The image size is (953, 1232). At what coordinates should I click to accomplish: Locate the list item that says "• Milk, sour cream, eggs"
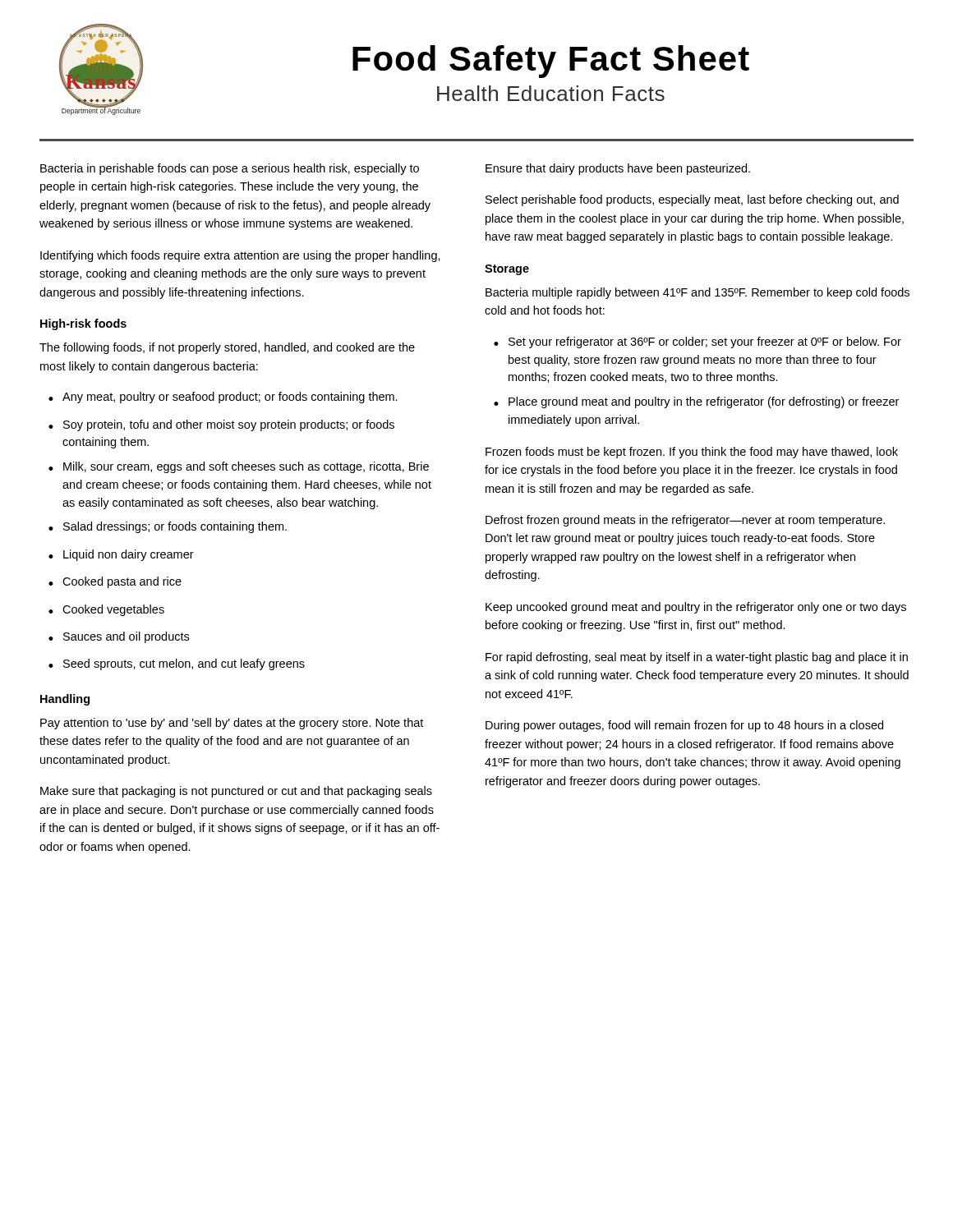(241, 485)
